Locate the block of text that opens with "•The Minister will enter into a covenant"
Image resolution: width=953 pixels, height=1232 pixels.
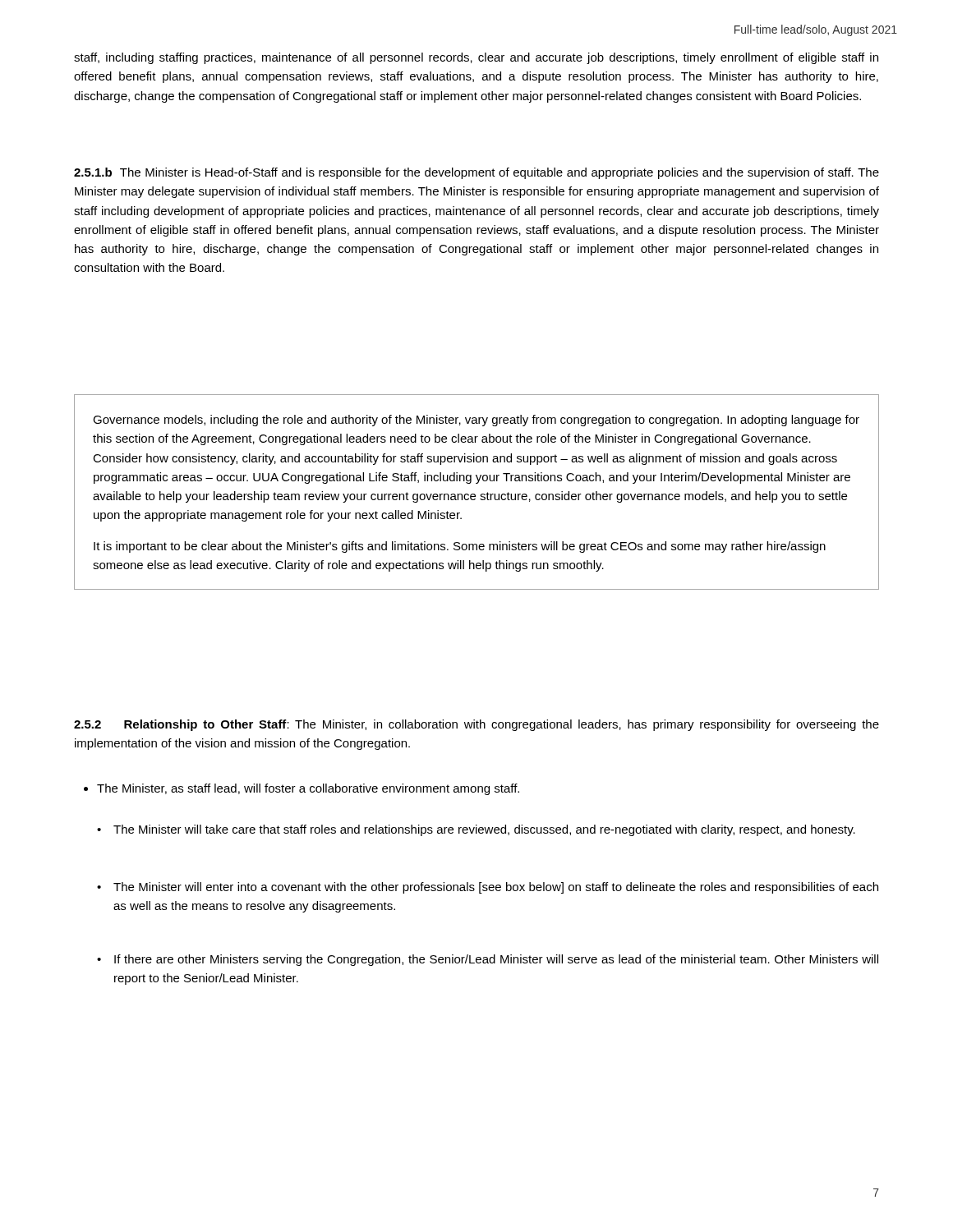click(x=476, y=896)
